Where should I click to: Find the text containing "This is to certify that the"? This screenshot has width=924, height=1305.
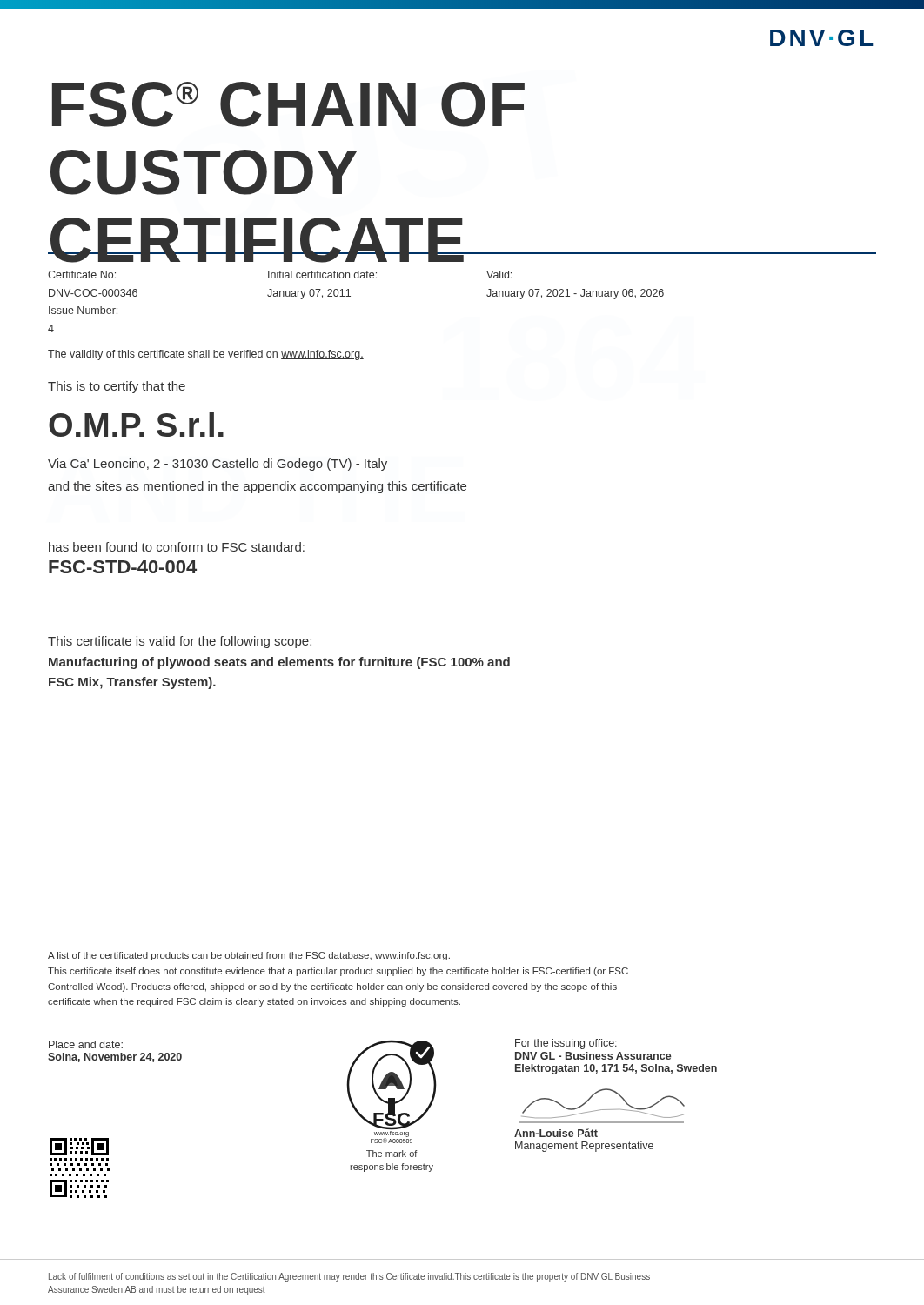click(x=117, y=386)
